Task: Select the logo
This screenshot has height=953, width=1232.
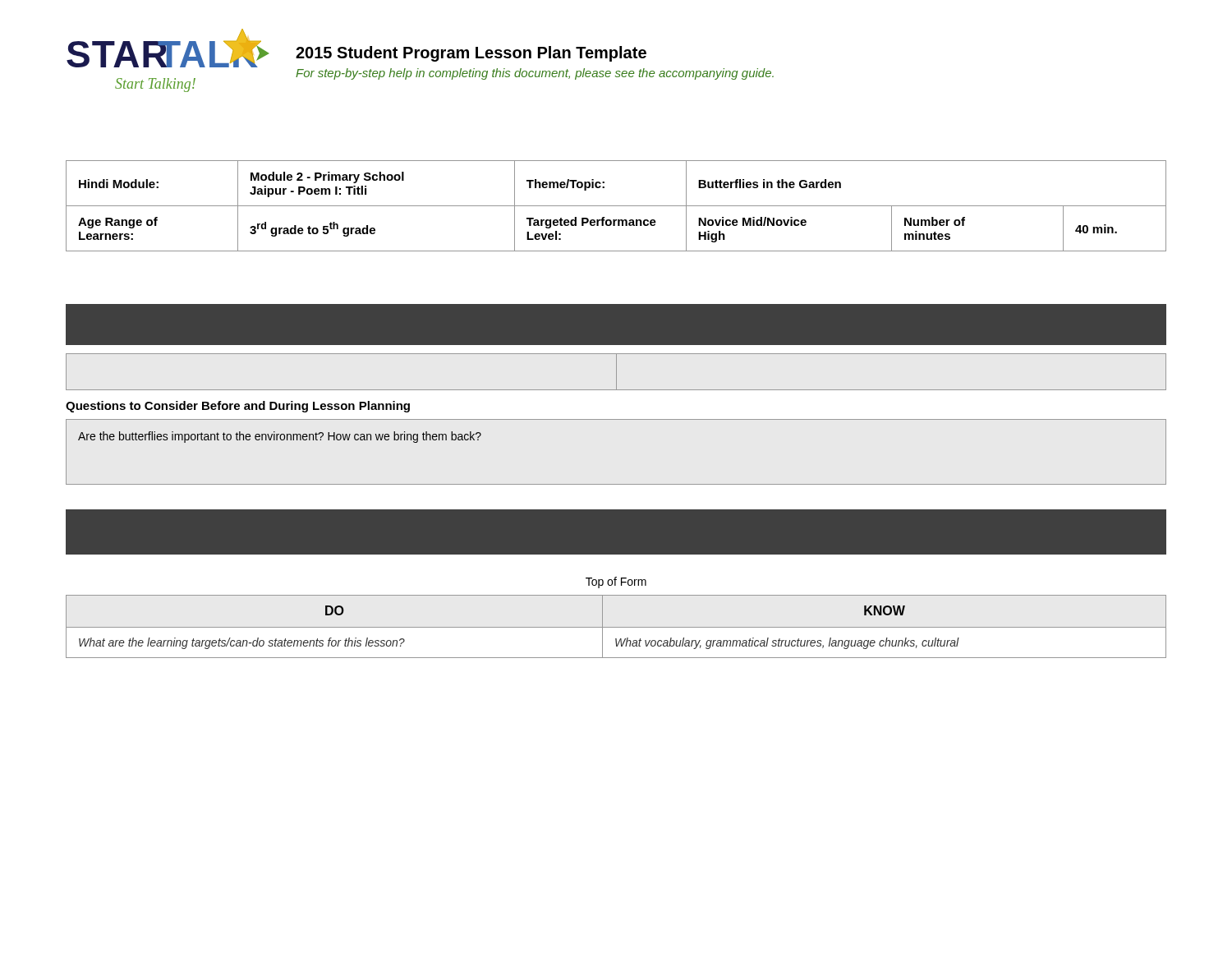Action: pyautogui.click(x=420, y=62)
